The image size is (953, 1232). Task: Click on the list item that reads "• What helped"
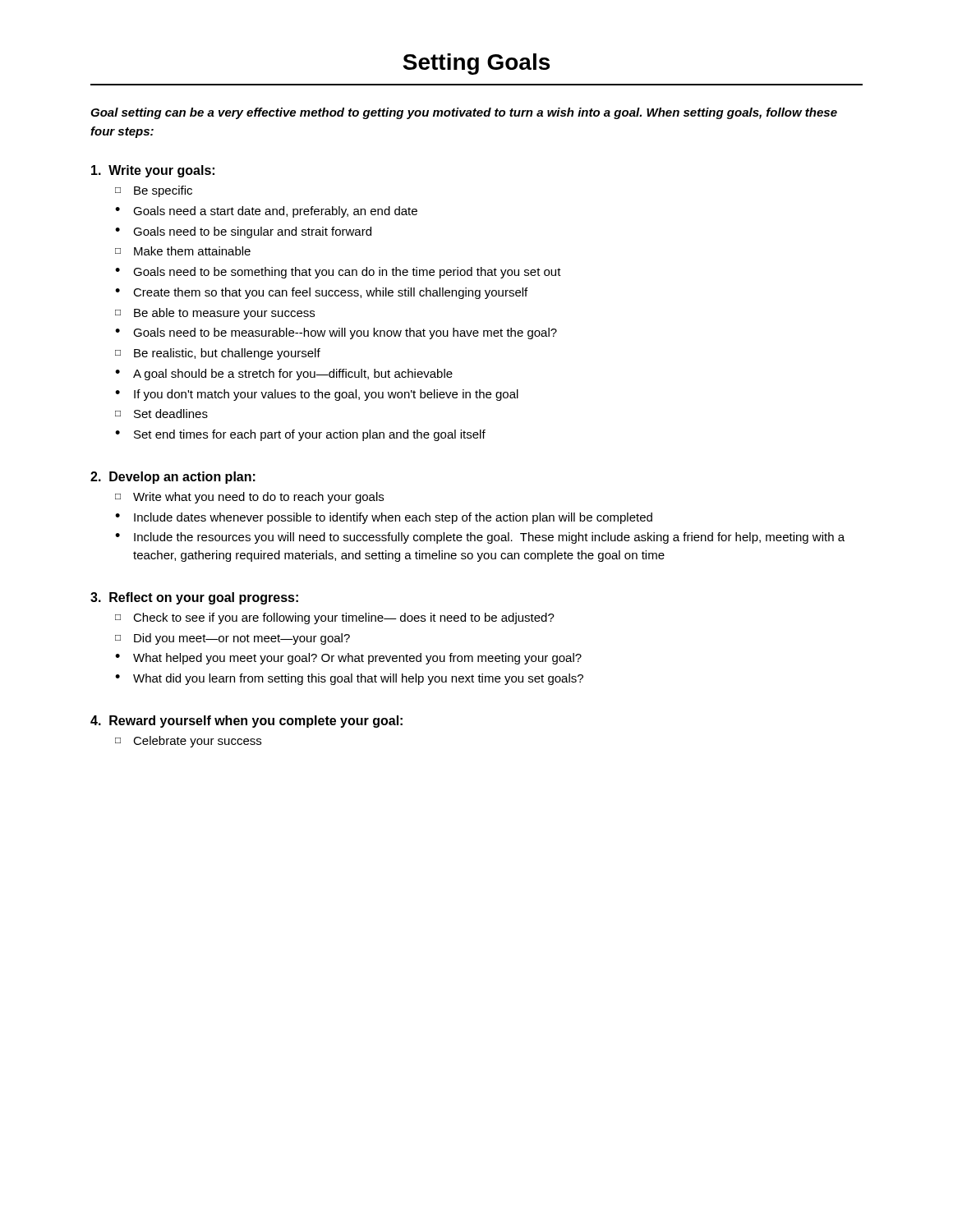(x=489, y=658)
